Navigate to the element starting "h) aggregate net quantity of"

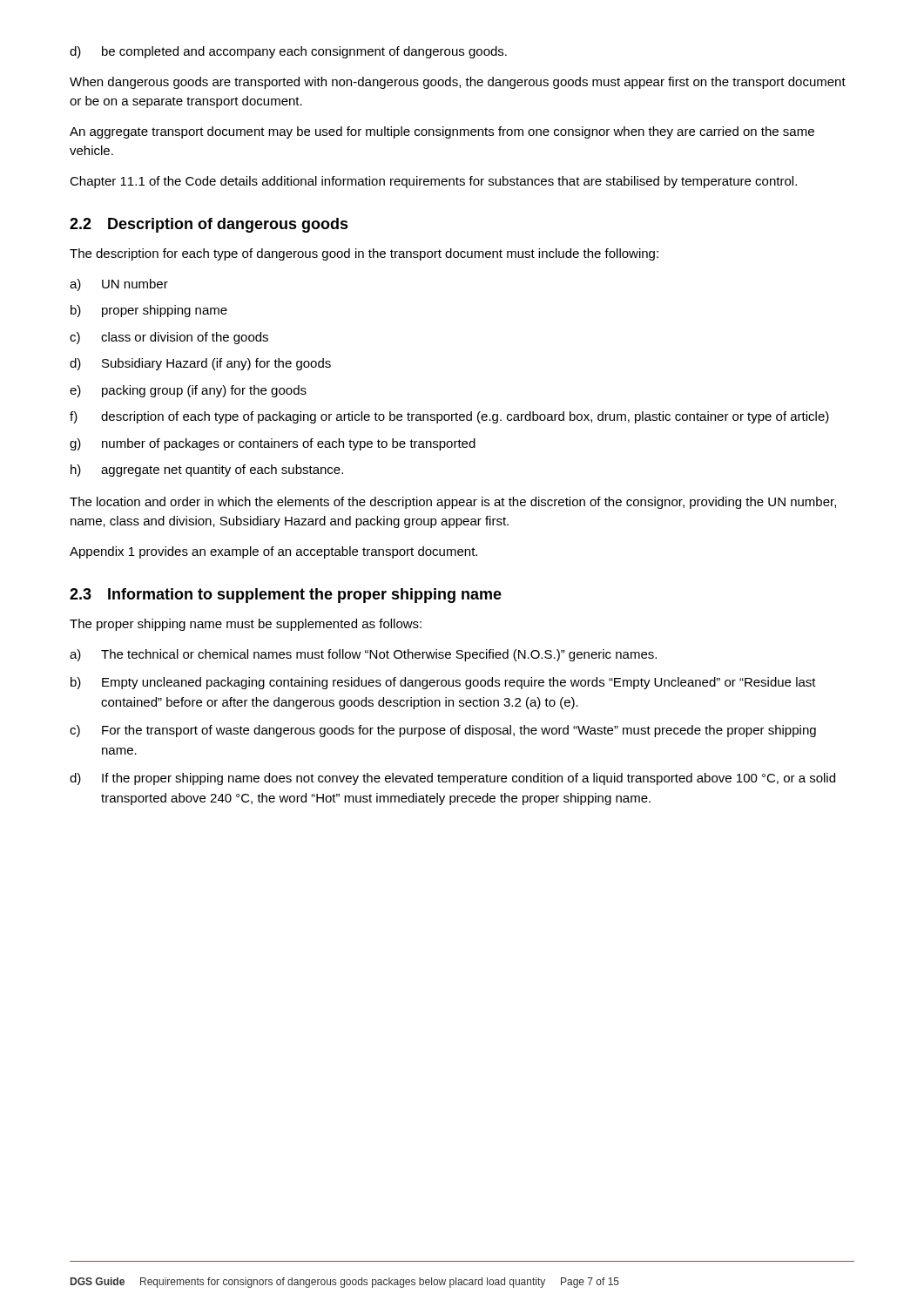click(207, 471)
